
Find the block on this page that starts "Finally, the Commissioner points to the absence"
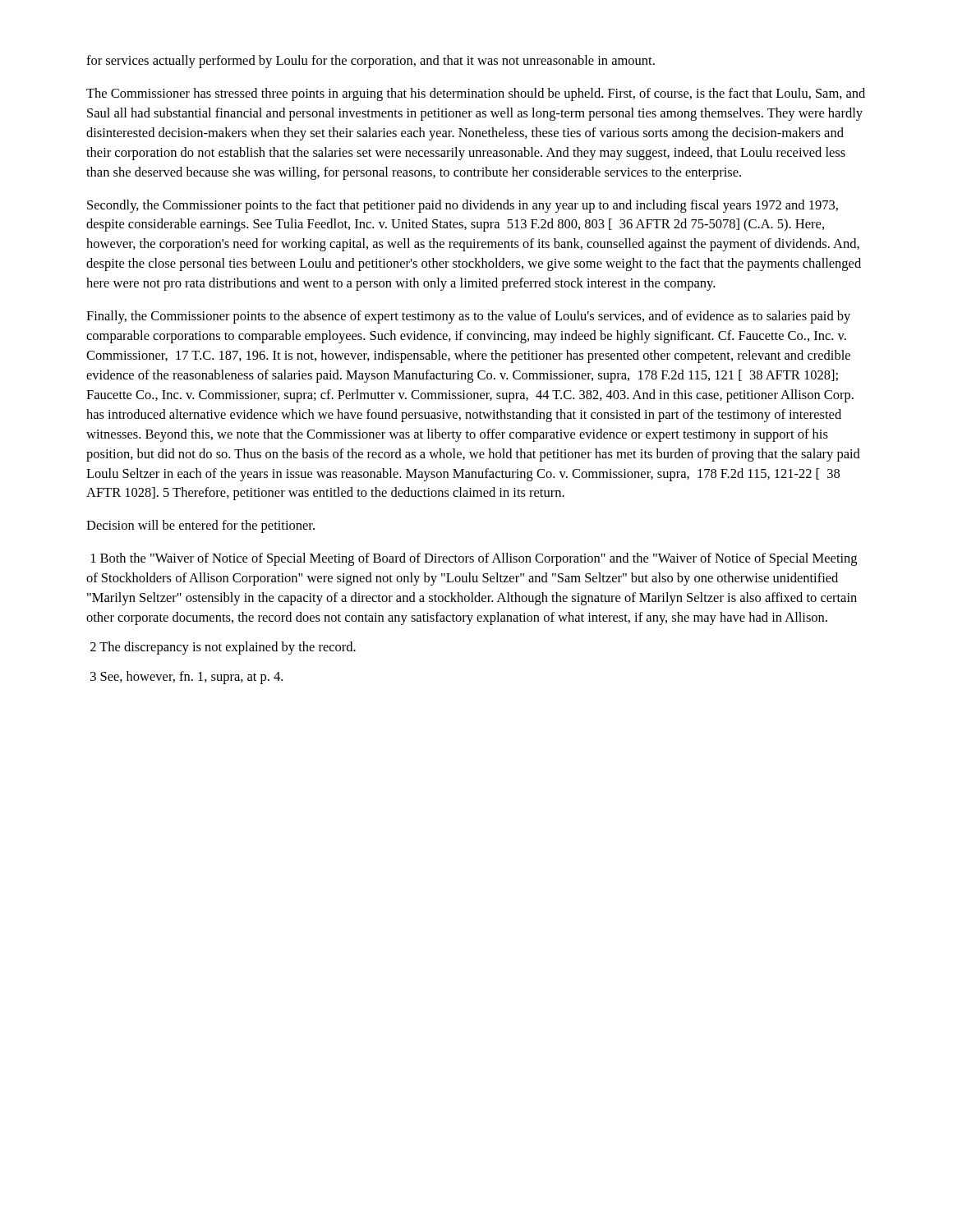[473, 404]
